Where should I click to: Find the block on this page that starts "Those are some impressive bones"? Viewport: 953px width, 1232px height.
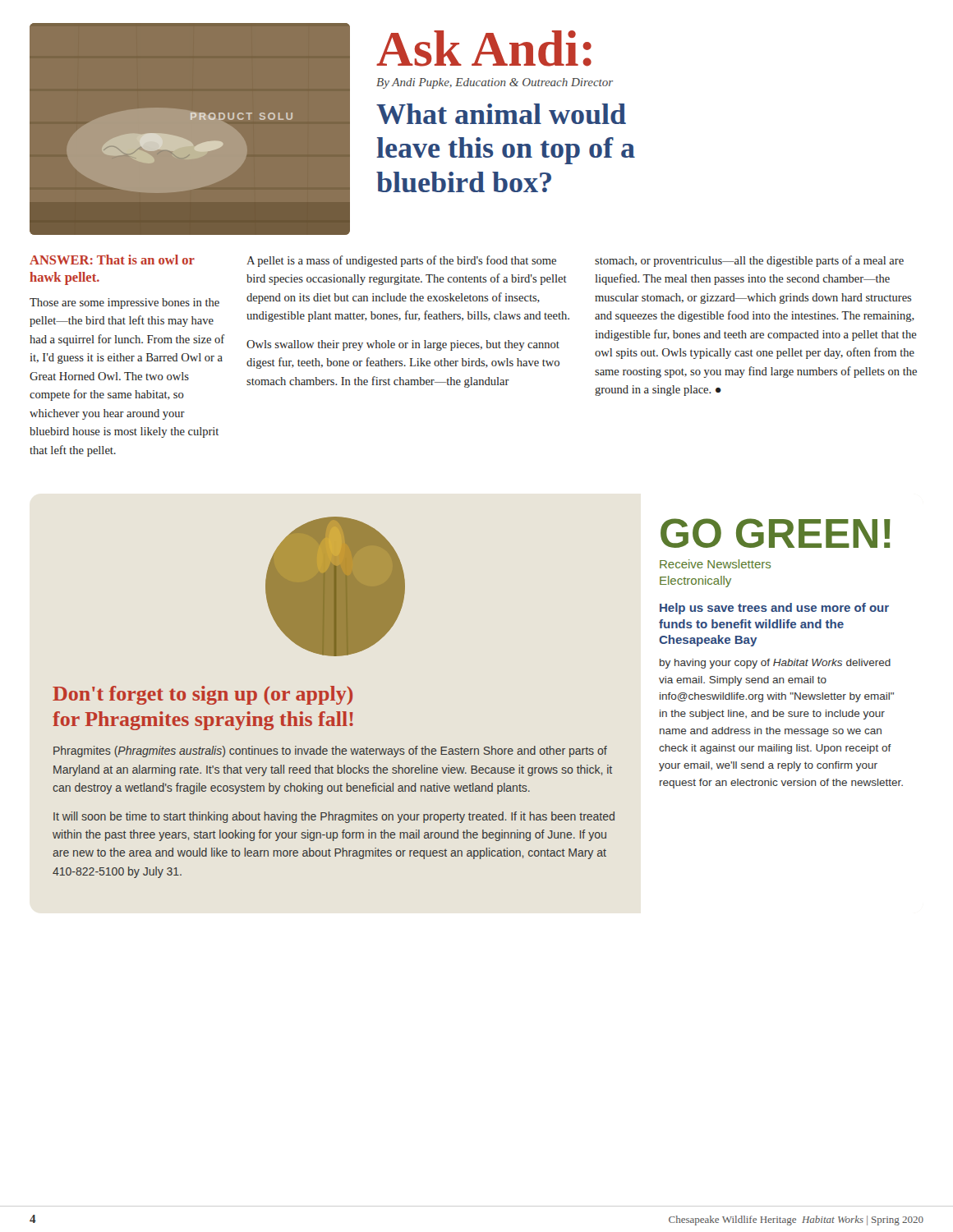[127, 376]
